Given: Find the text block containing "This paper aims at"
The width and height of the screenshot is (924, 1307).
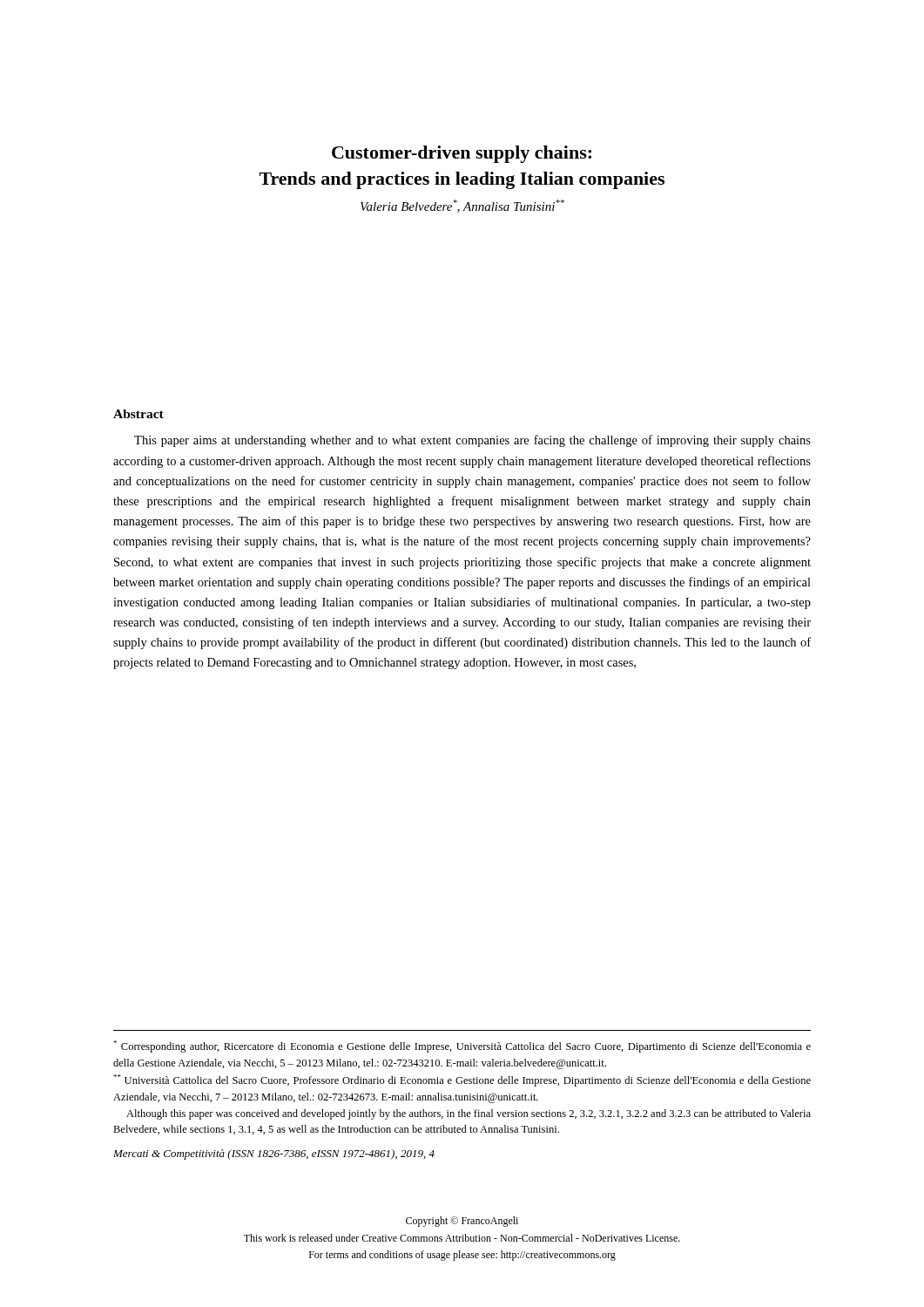Looking at the screenshot, I should 462,551.
